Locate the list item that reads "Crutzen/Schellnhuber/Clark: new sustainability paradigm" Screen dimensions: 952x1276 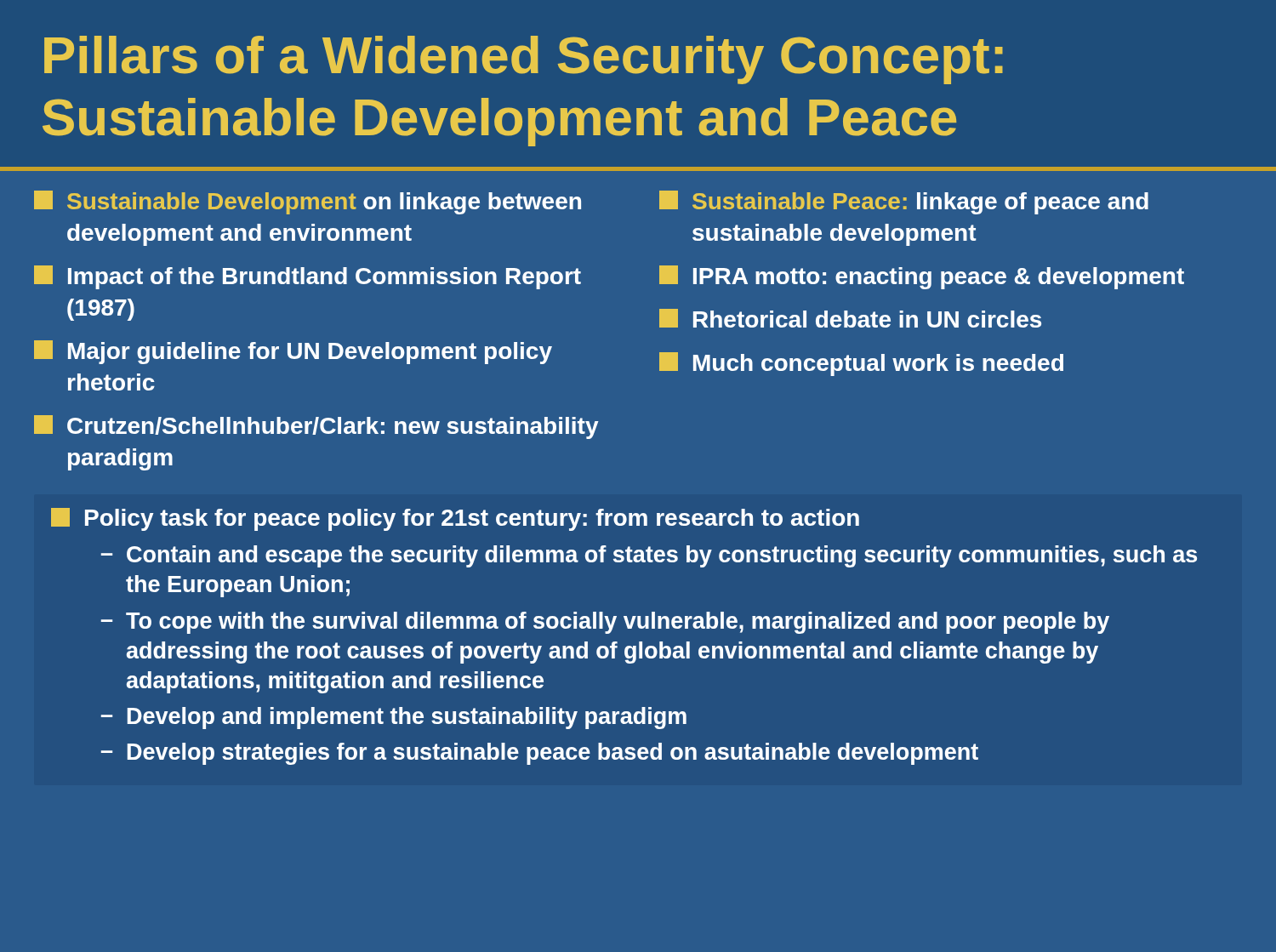(325, 442)
